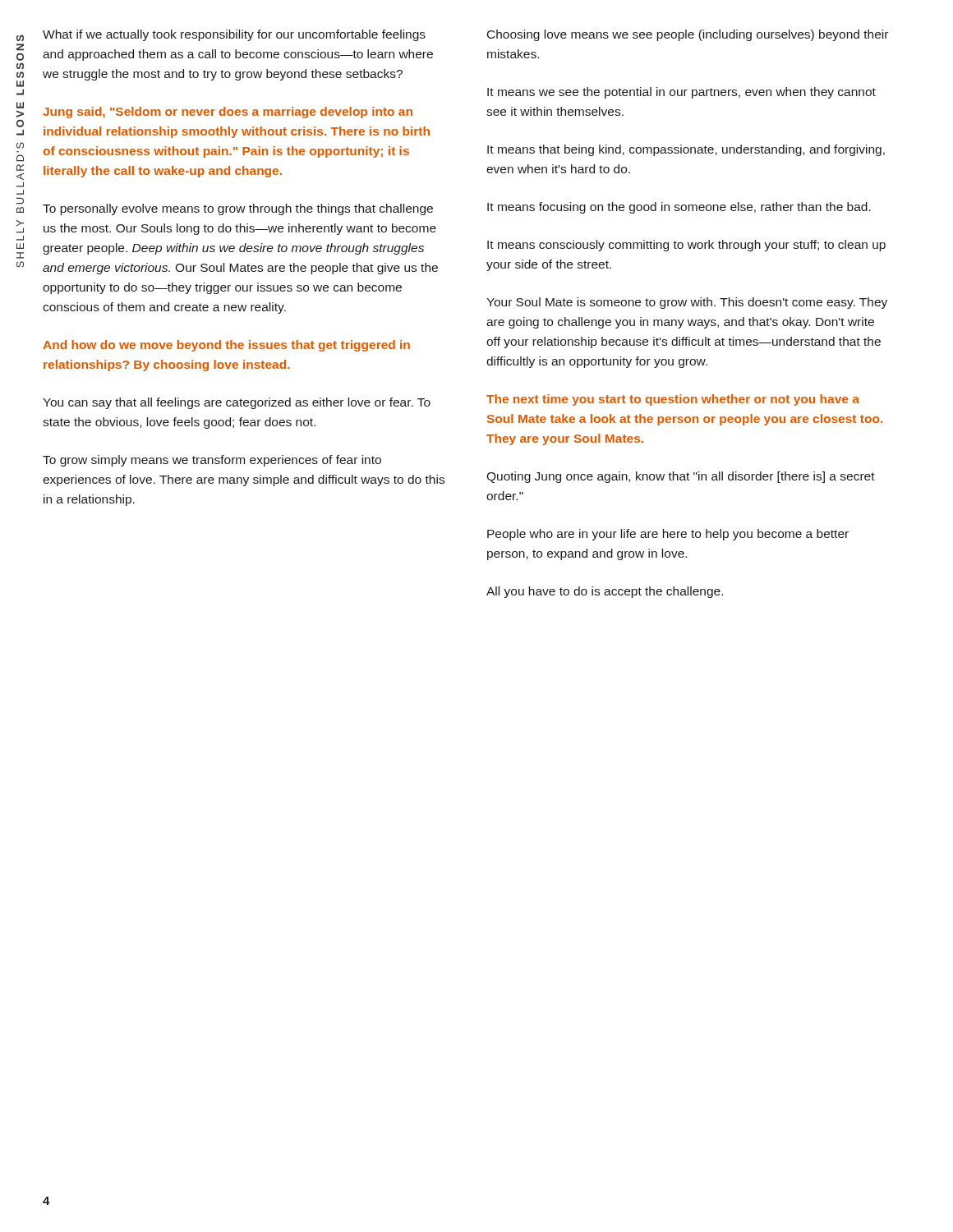Where is the passage that starts "People who are"?
Screen dimensions: 1232x953
668,544
